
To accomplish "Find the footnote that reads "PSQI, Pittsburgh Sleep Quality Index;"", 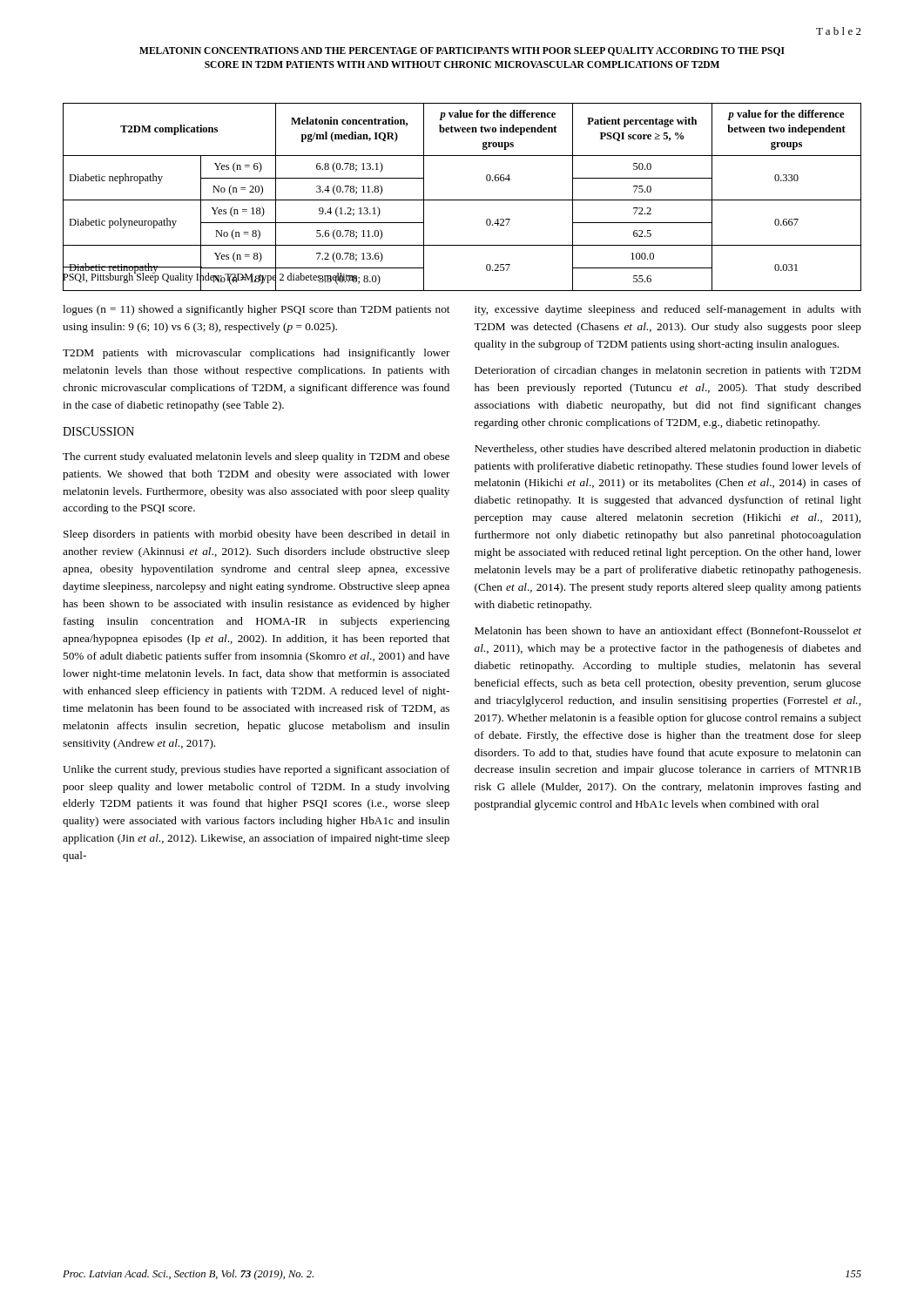I will pos(210,275).
